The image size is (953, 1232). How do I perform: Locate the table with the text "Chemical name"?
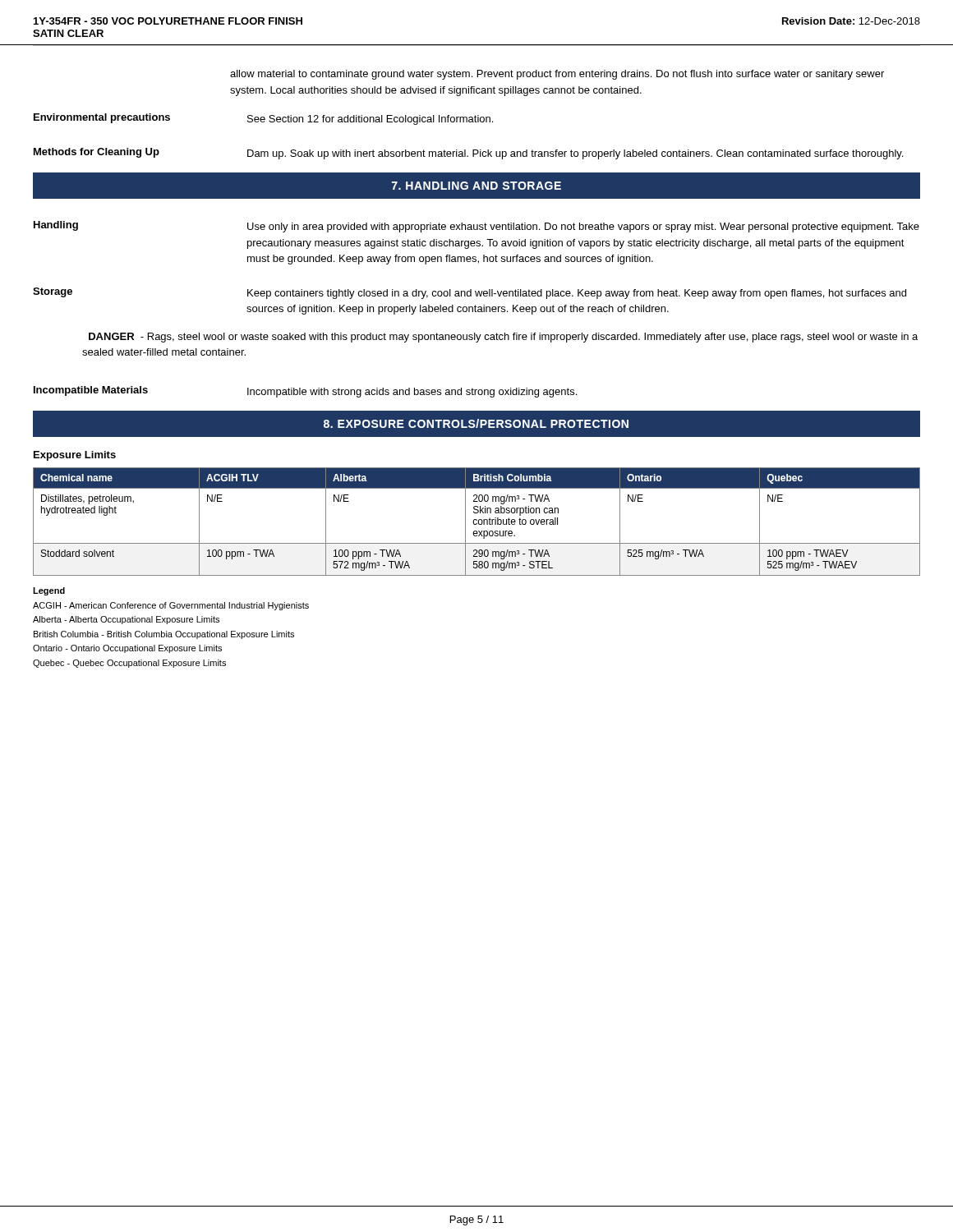pyautogui.click(x=476, y=522)
